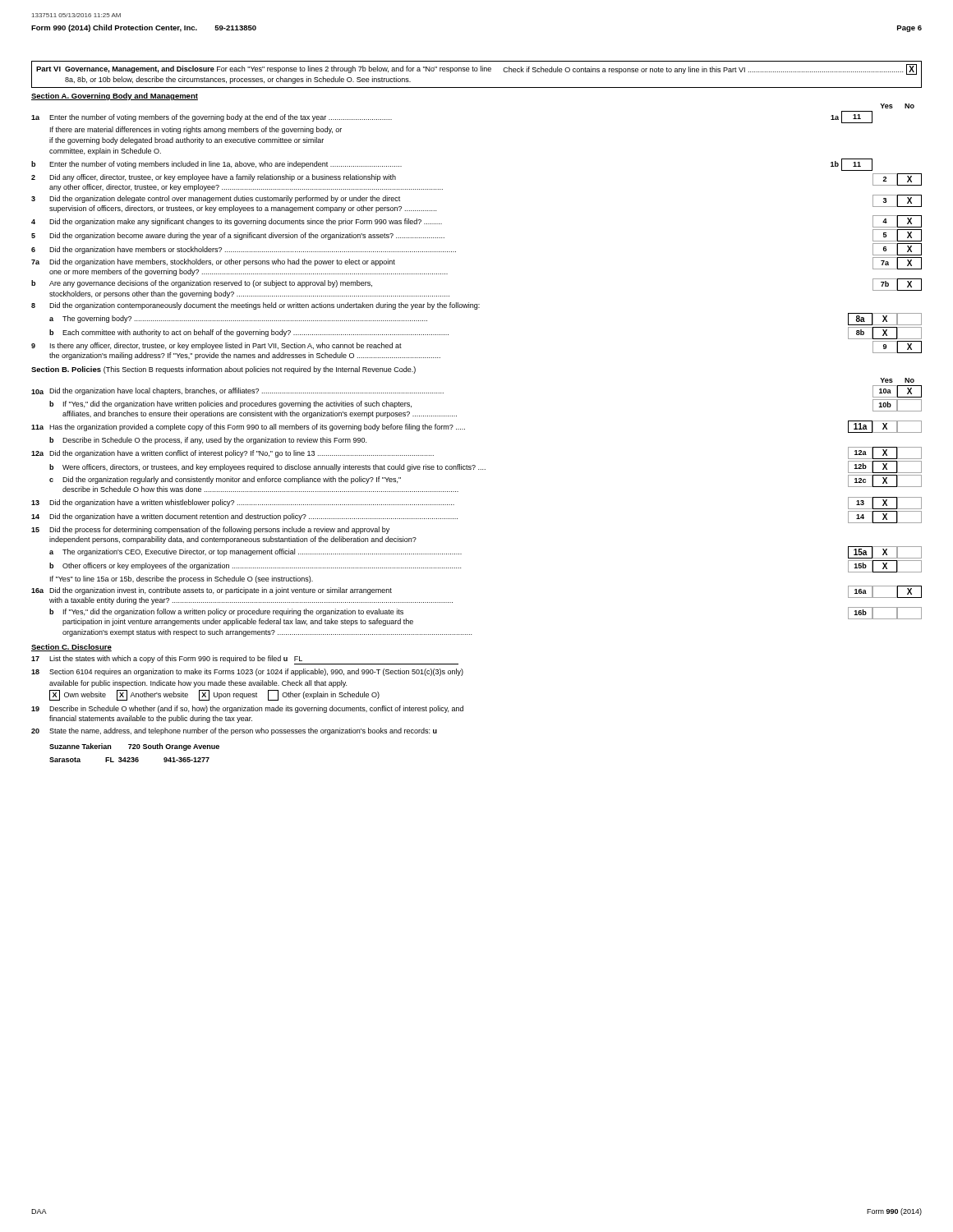Screen dimensions: 1232x953
Task: Find the block starting "9 Is there any officer, director, trustee,"
Action: click(226, 348)
